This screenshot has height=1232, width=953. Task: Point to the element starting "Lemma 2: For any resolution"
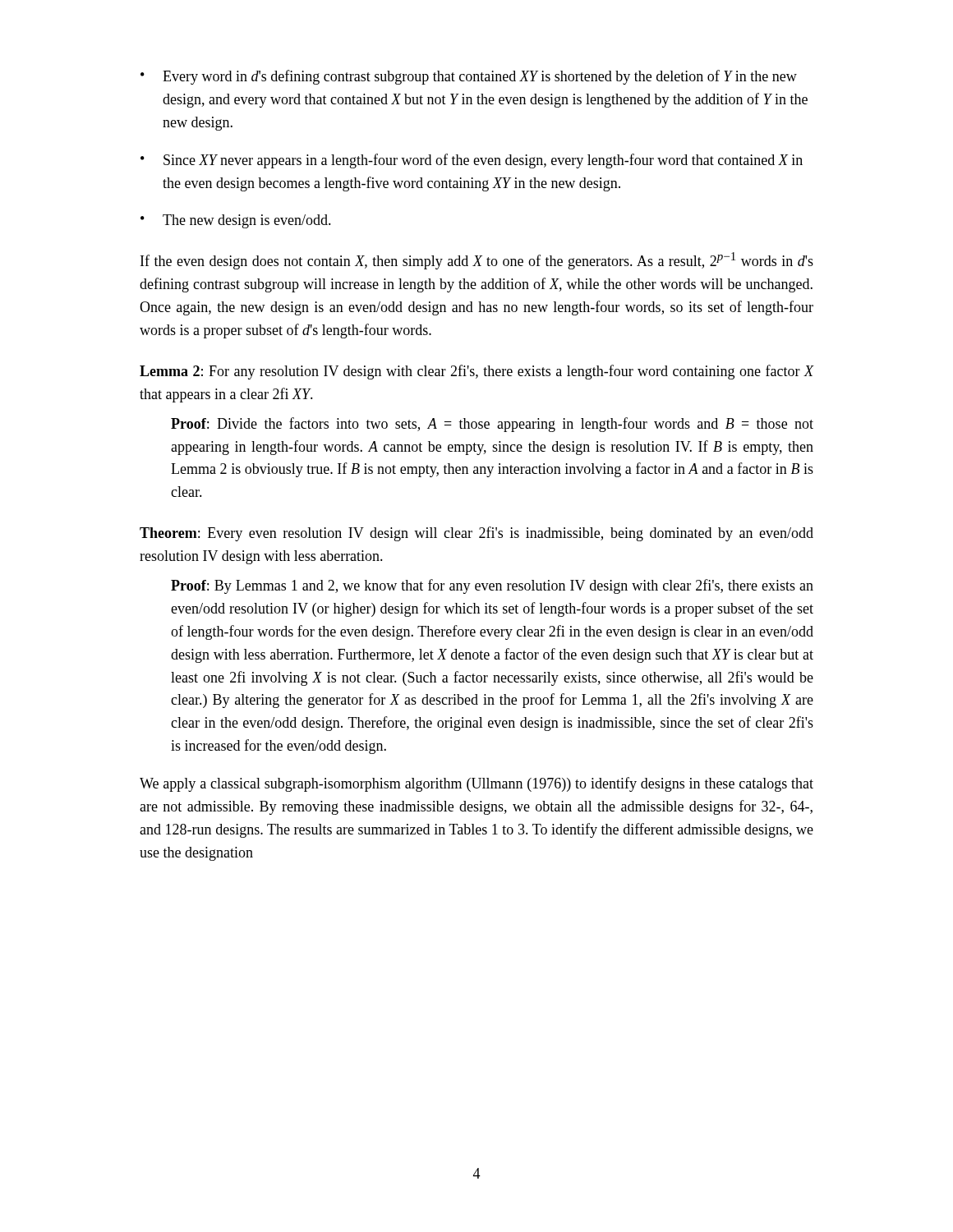pos(476,383)
